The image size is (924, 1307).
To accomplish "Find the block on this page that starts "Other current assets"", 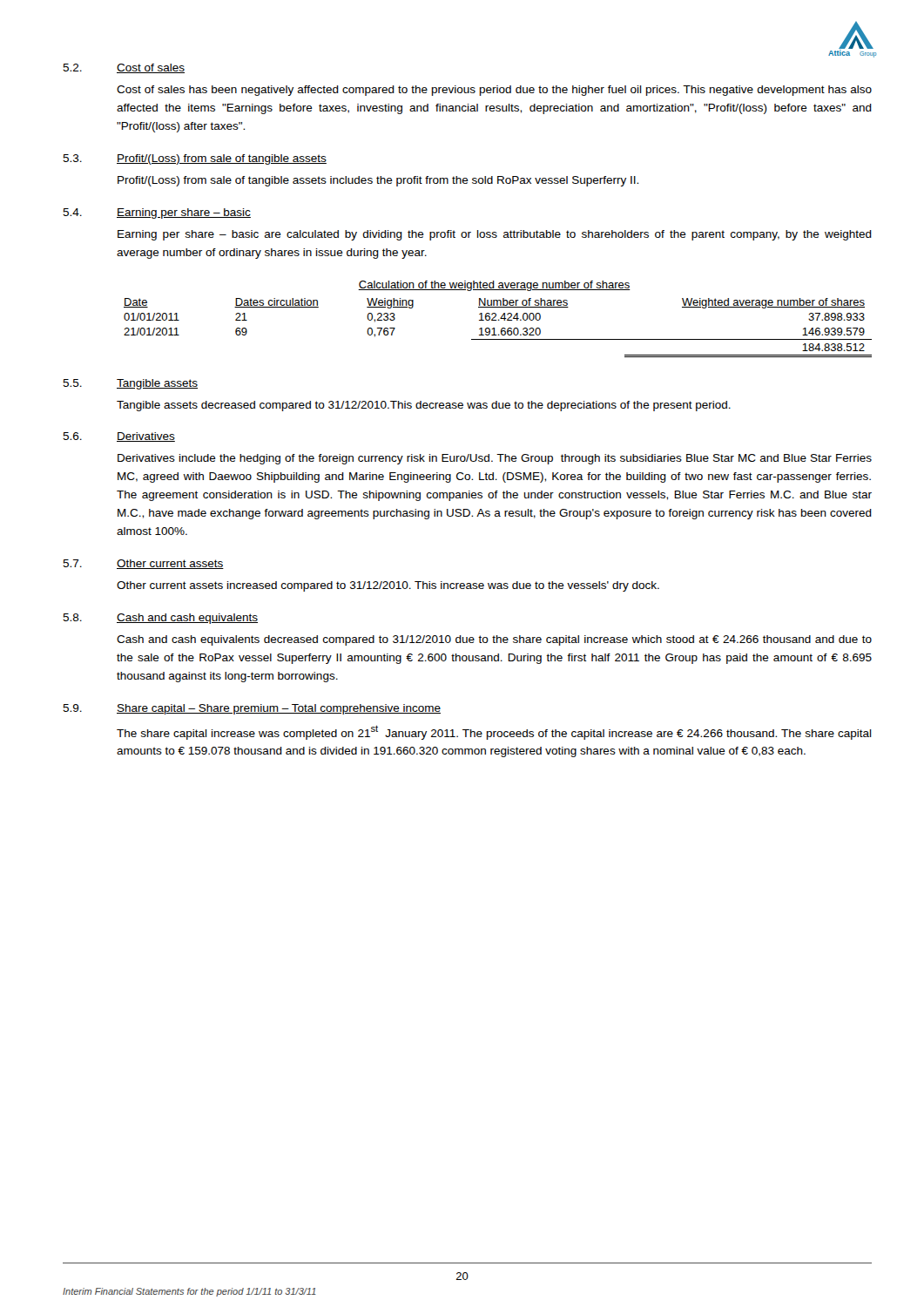I will pyautogui.click(x=467, y=586).
